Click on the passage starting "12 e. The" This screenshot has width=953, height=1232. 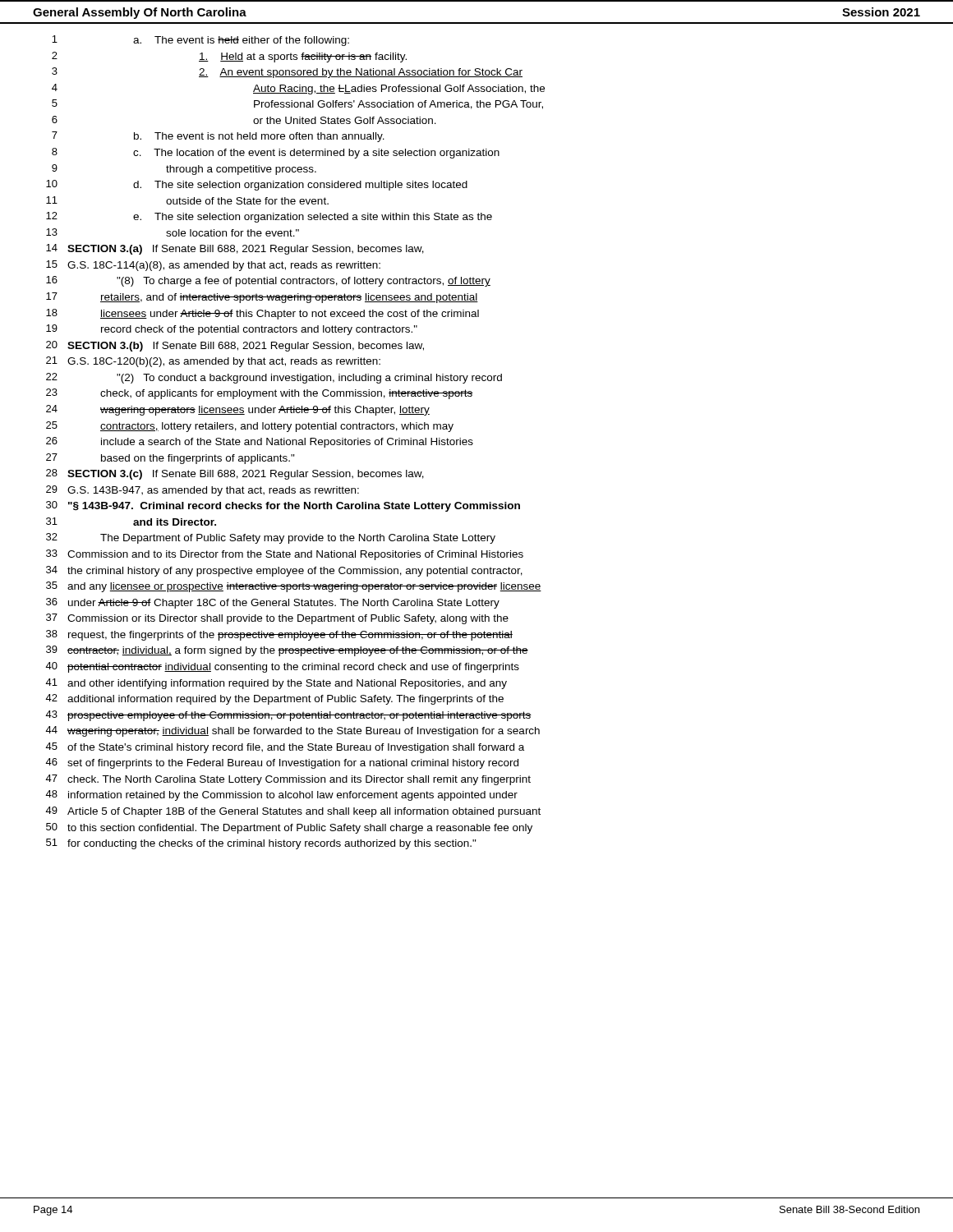[x=476, y=217]
